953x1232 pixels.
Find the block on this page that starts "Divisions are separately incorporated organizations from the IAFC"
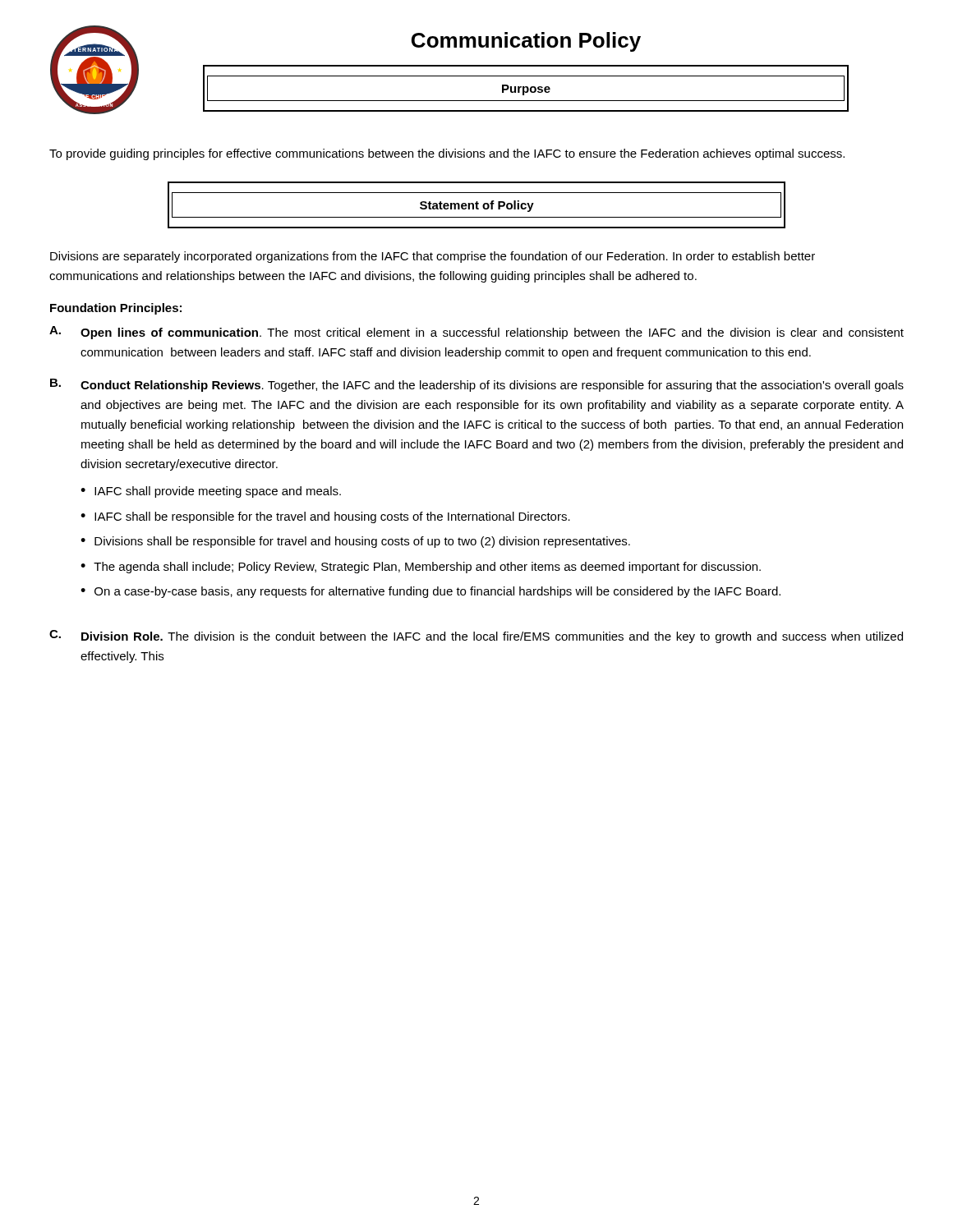[432, 266]
